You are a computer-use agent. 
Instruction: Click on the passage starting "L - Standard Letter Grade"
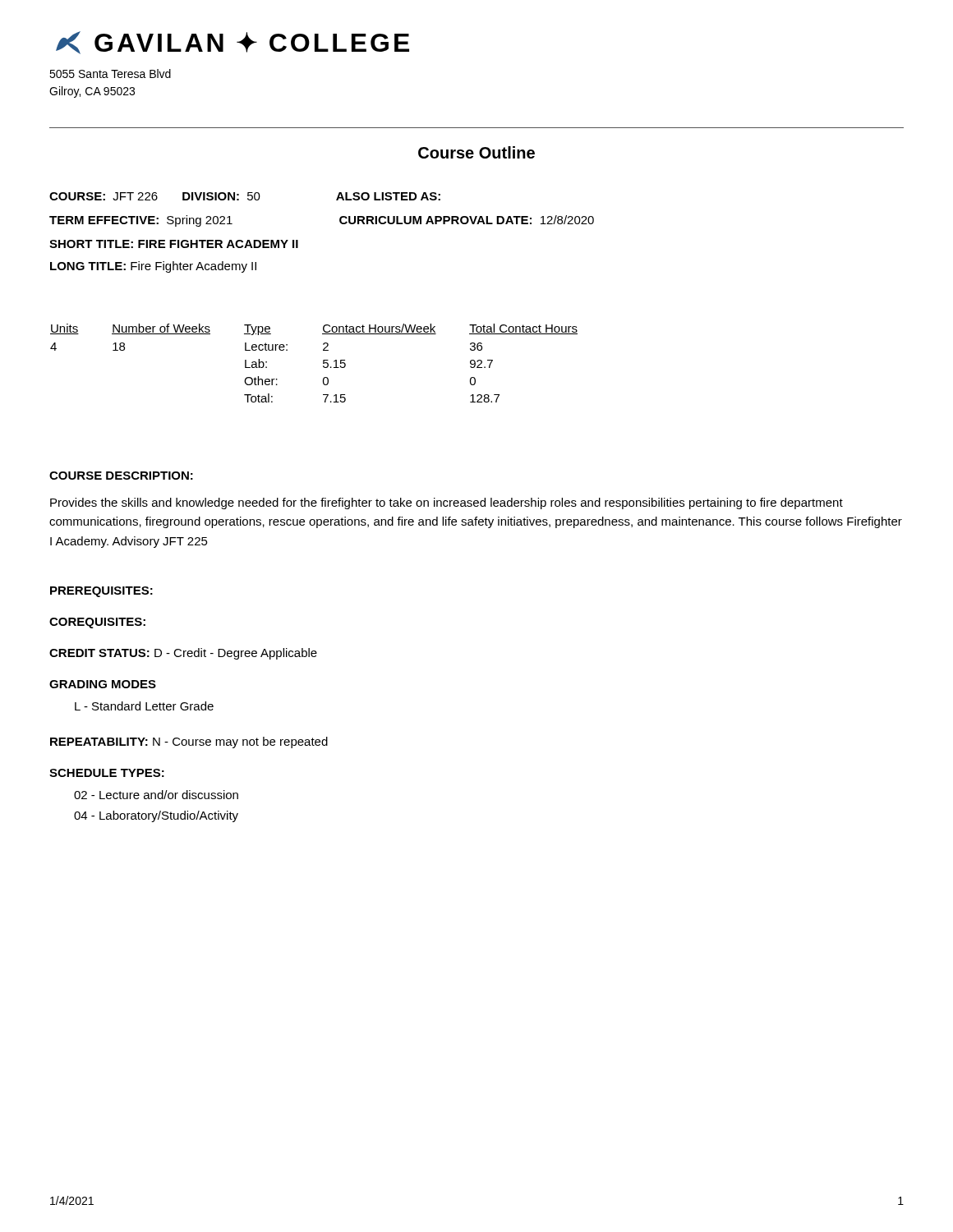coord(144,706)
